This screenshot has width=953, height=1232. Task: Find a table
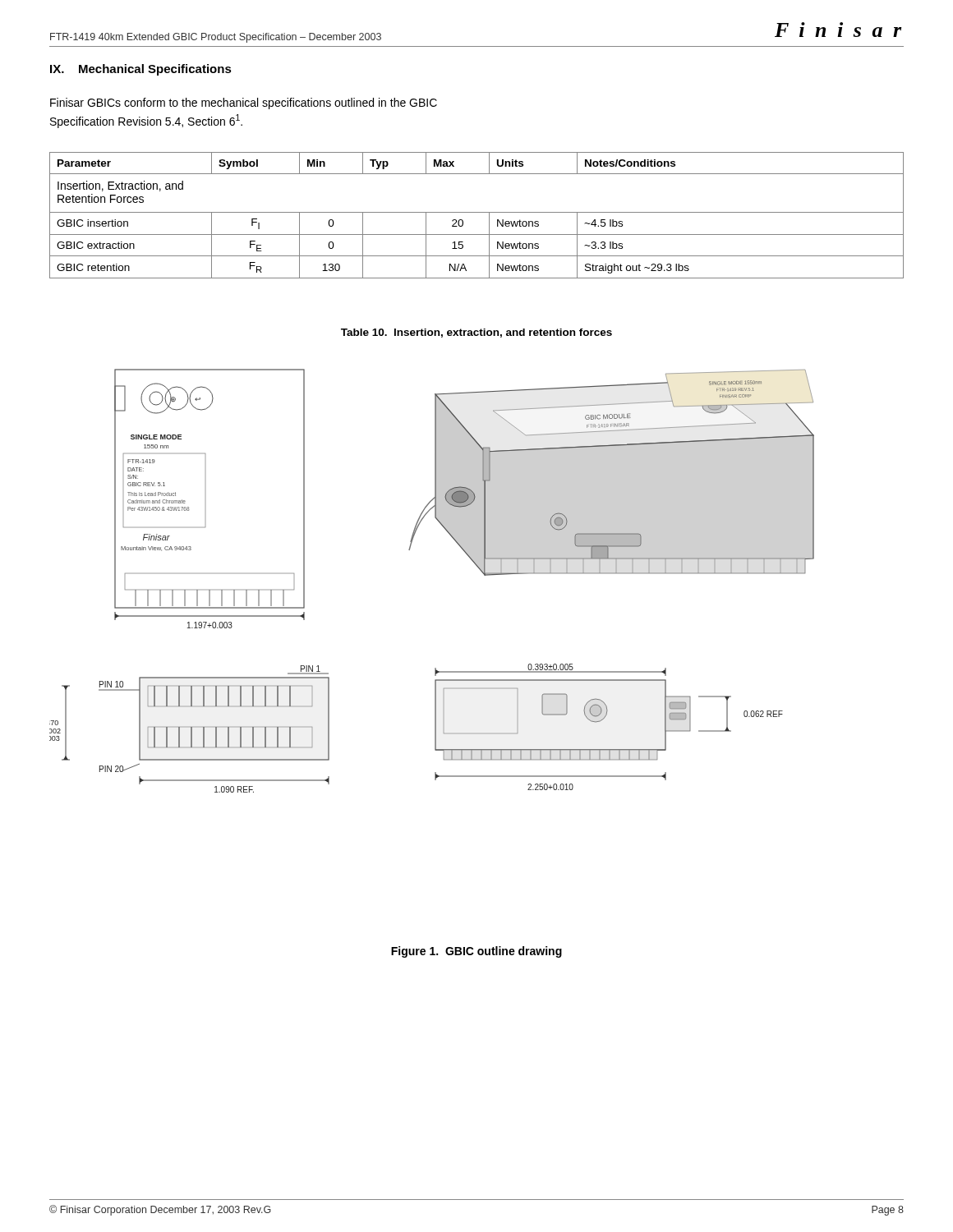tap(476, 215)
